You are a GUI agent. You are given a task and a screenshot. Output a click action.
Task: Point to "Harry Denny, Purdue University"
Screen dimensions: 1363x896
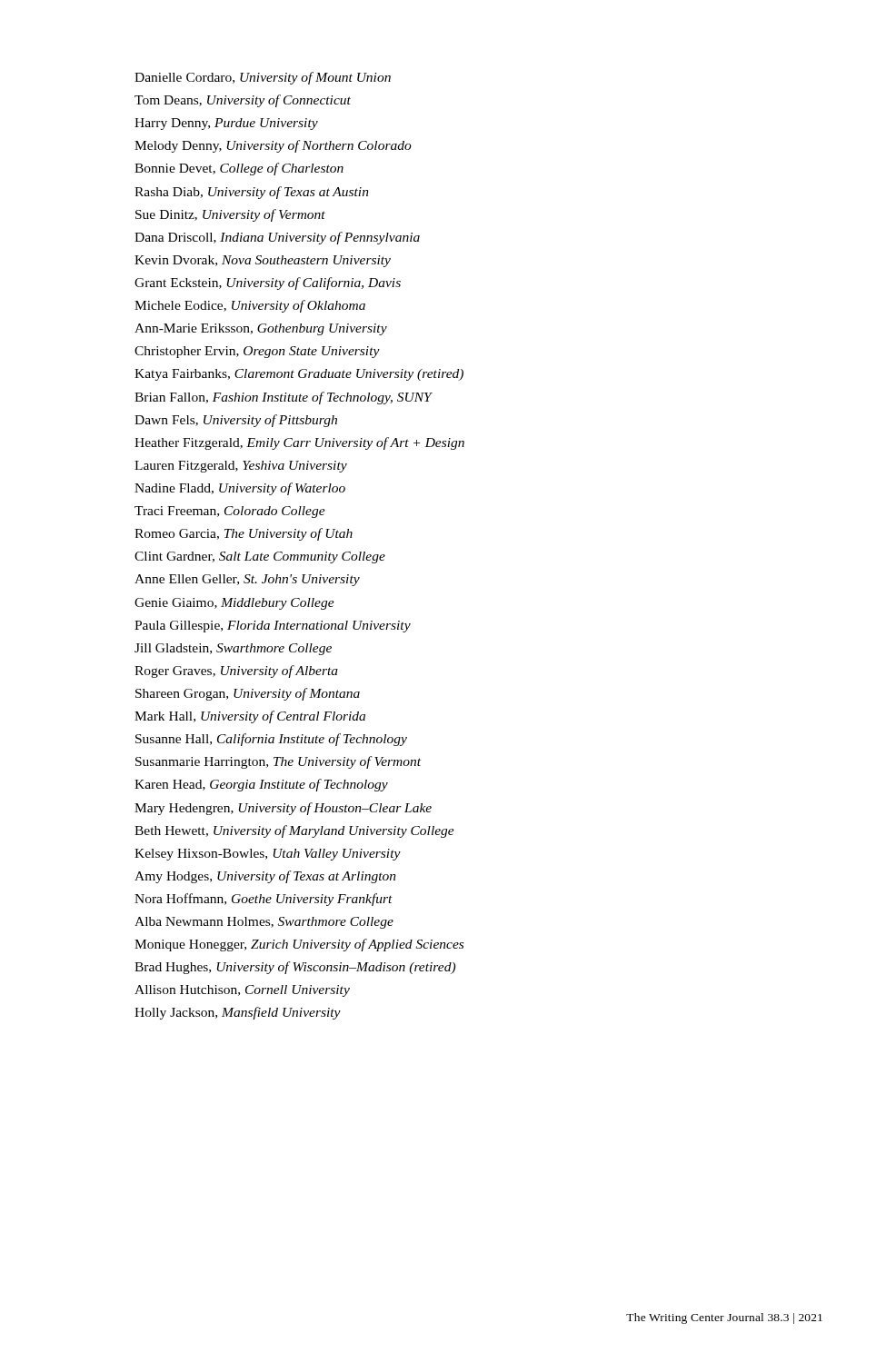point(226,122)
